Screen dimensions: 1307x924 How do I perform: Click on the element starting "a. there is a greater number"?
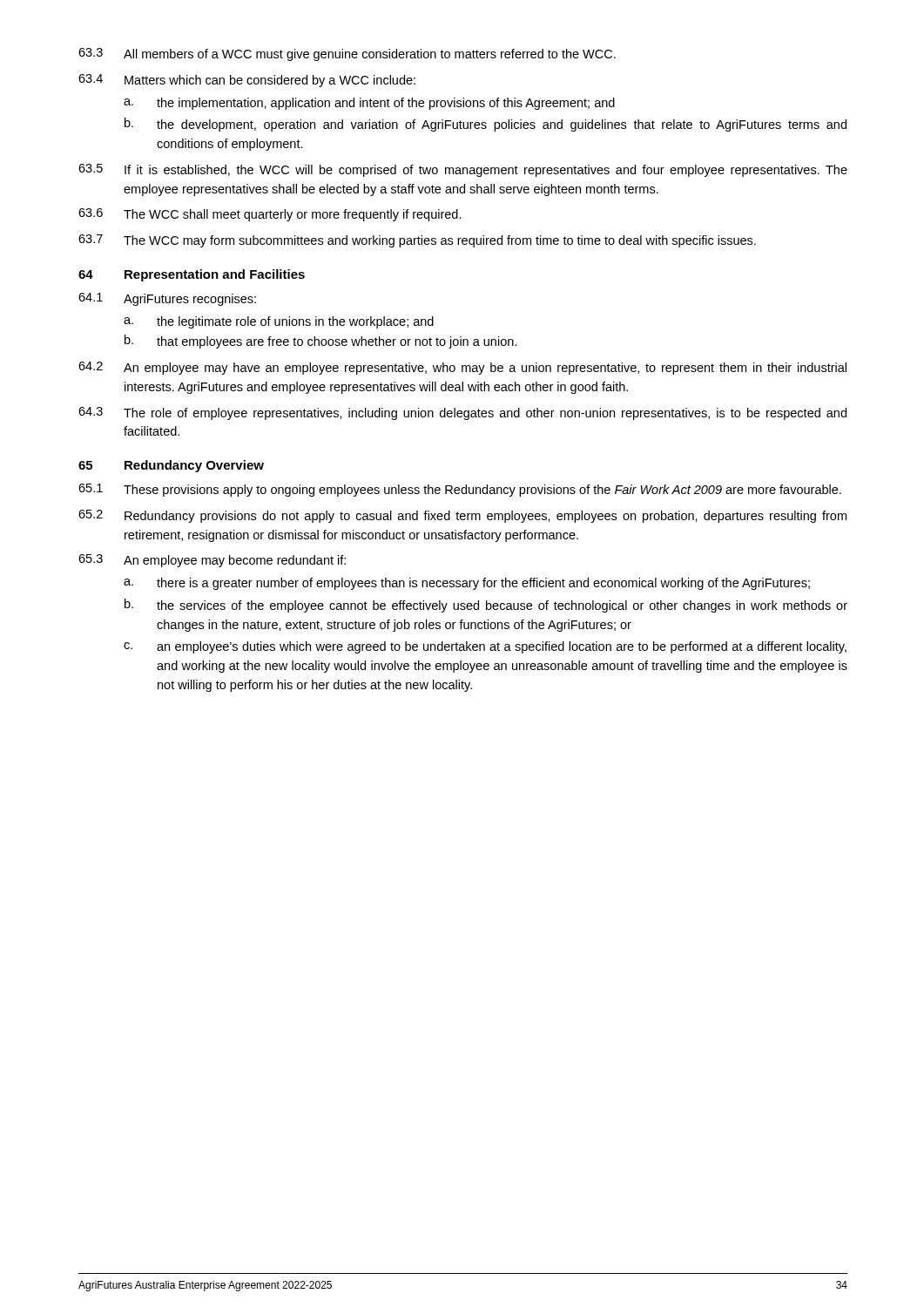click(463, 584)
